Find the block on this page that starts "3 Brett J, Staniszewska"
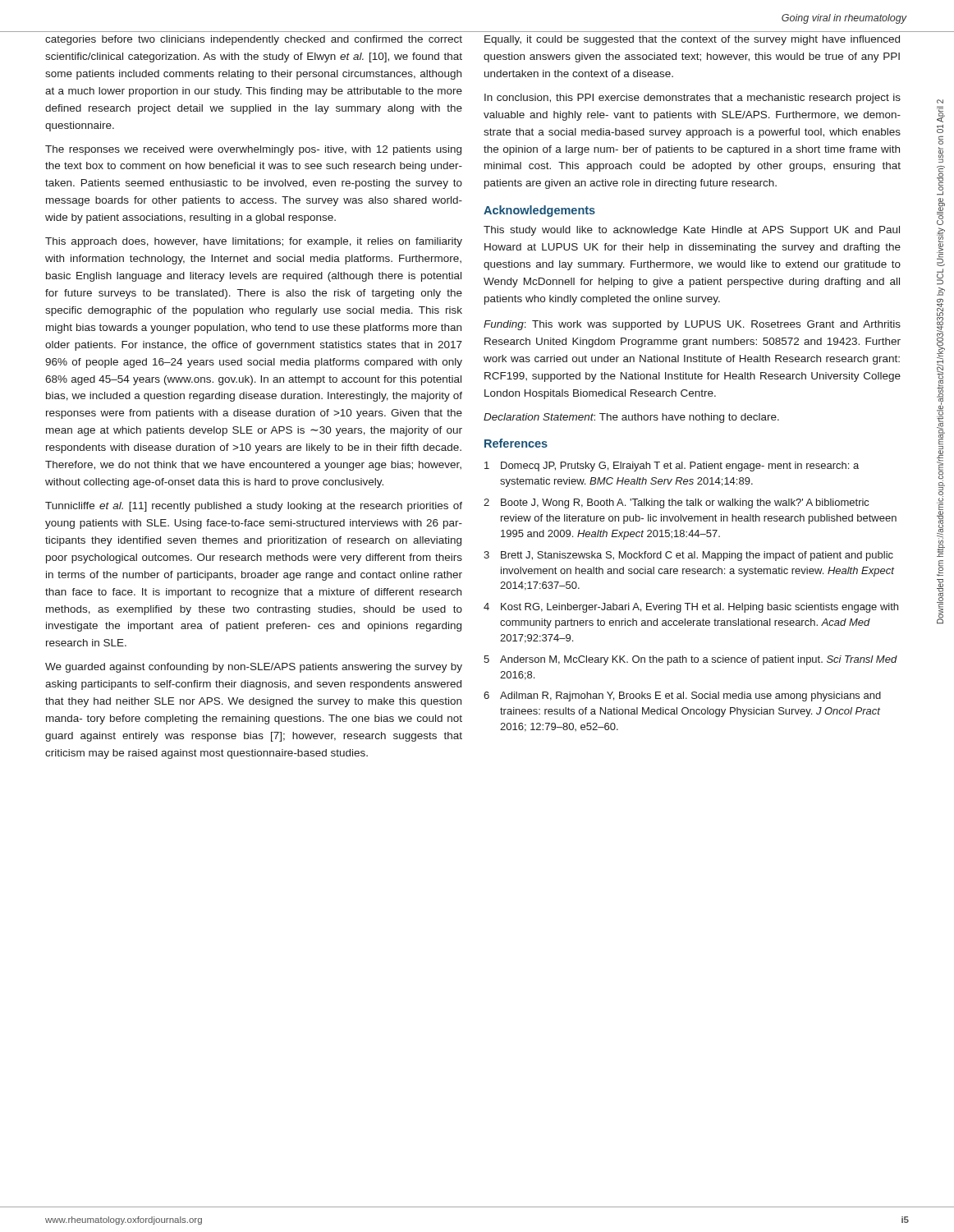This screenshot has height=1232, width=954. 692,571
